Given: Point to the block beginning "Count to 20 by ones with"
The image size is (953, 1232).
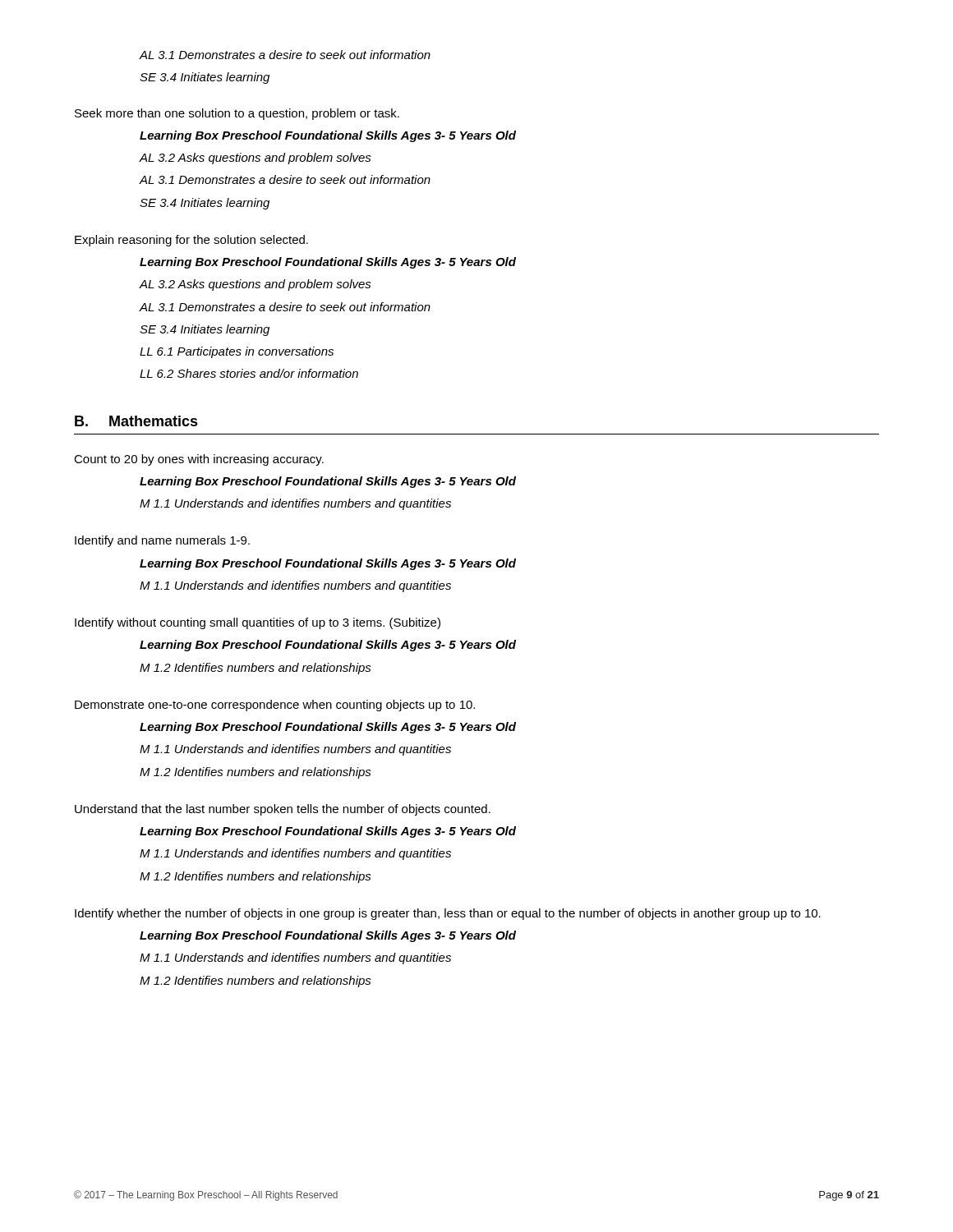Looking at the screenshot, I should click(476, 481).
